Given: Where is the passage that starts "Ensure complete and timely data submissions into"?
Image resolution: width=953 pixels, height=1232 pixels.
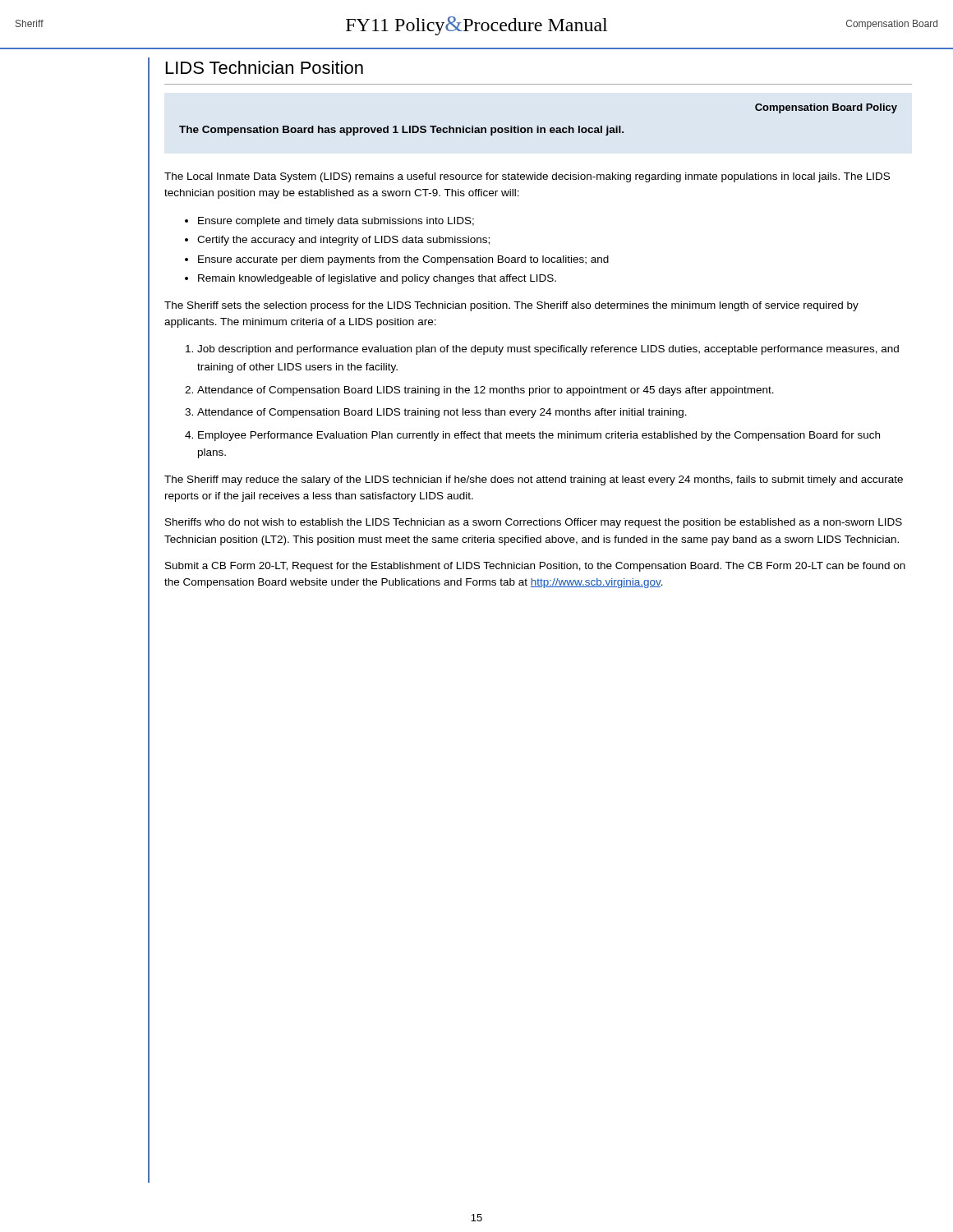Looking at the screenshot, I should [x=336, y=220].
